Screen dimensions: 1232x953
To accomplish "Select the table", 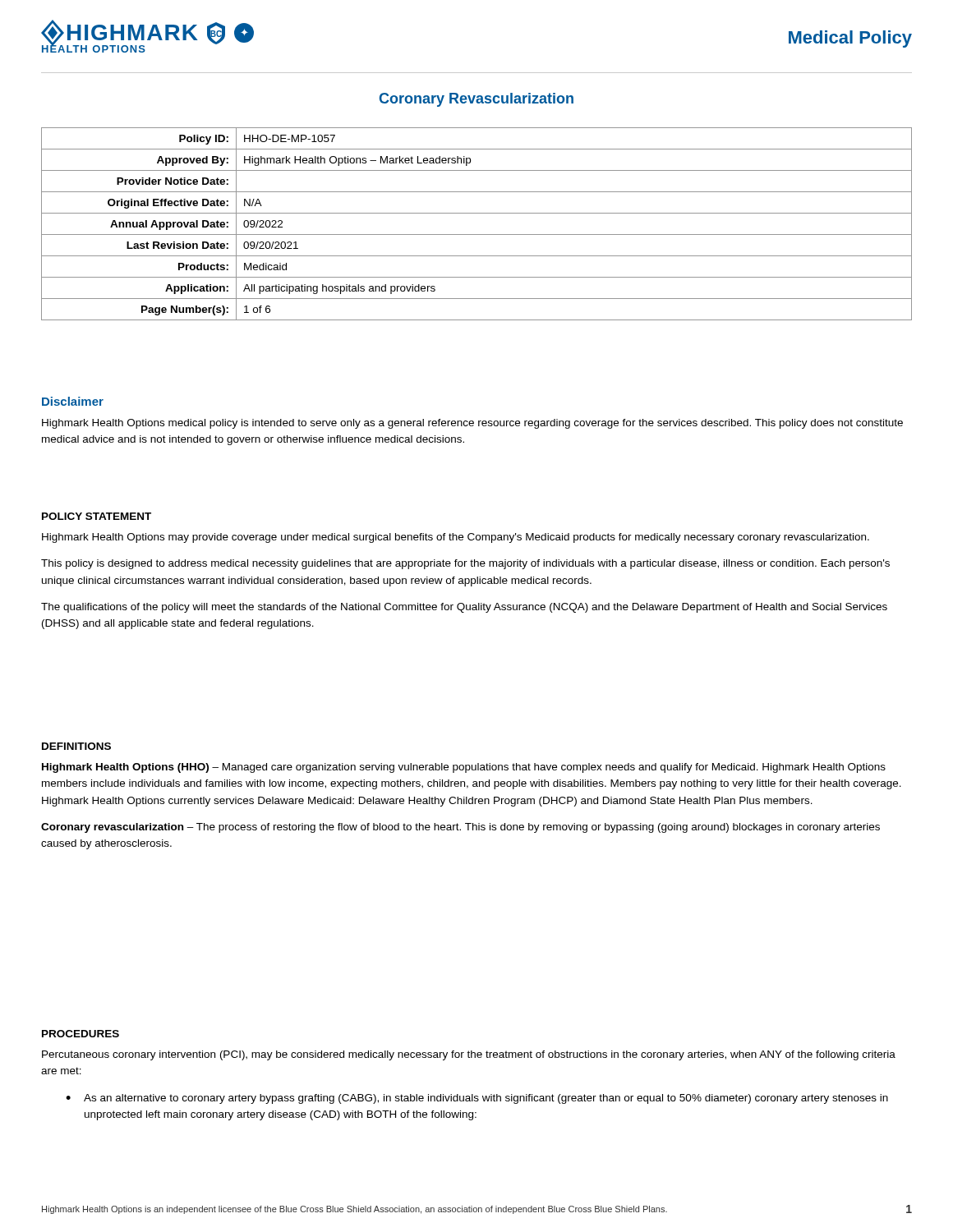I will pyautogui.click(x=476, y=224).
